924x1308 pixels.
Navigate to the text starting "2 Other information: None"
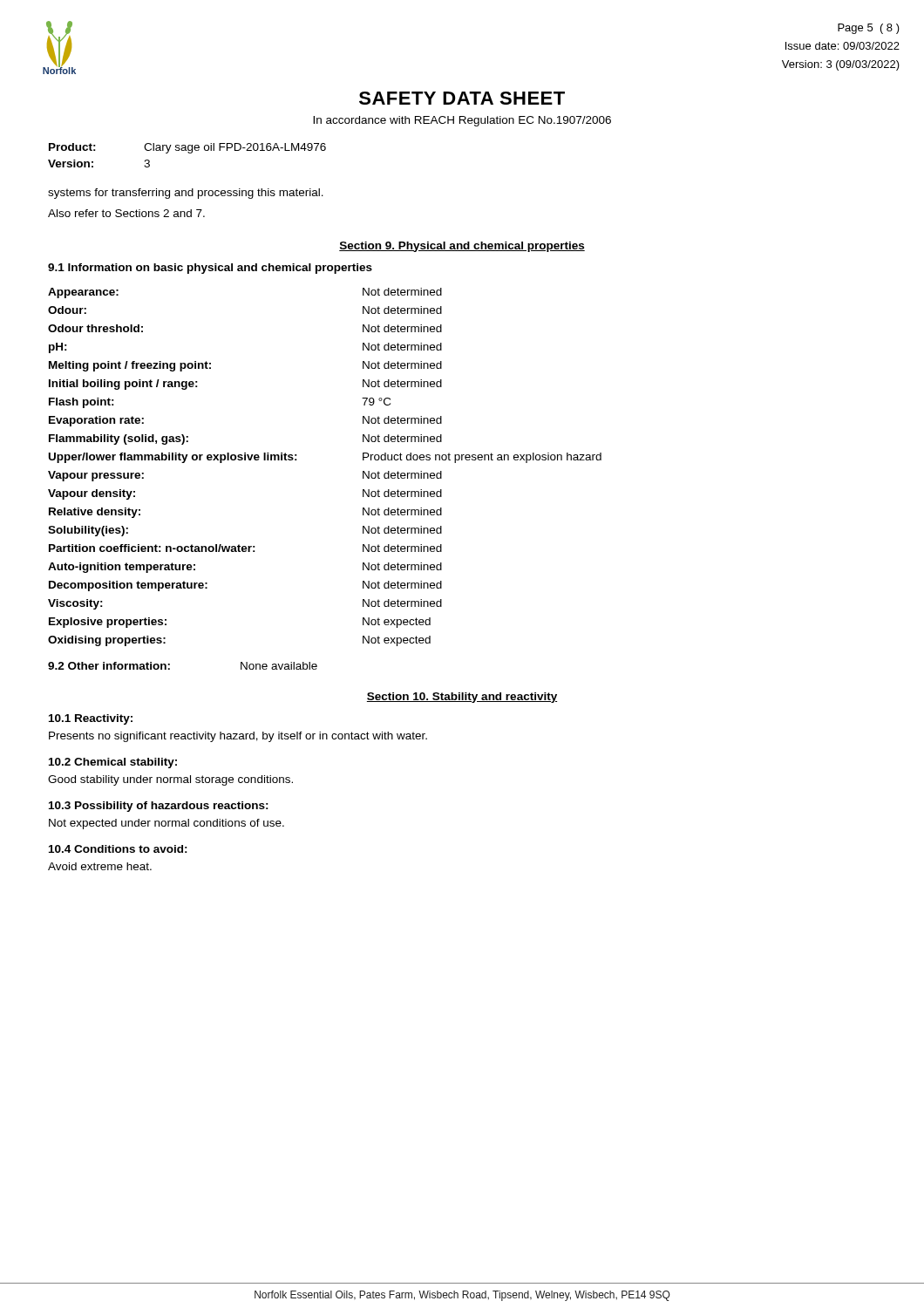tap(103, 666)
